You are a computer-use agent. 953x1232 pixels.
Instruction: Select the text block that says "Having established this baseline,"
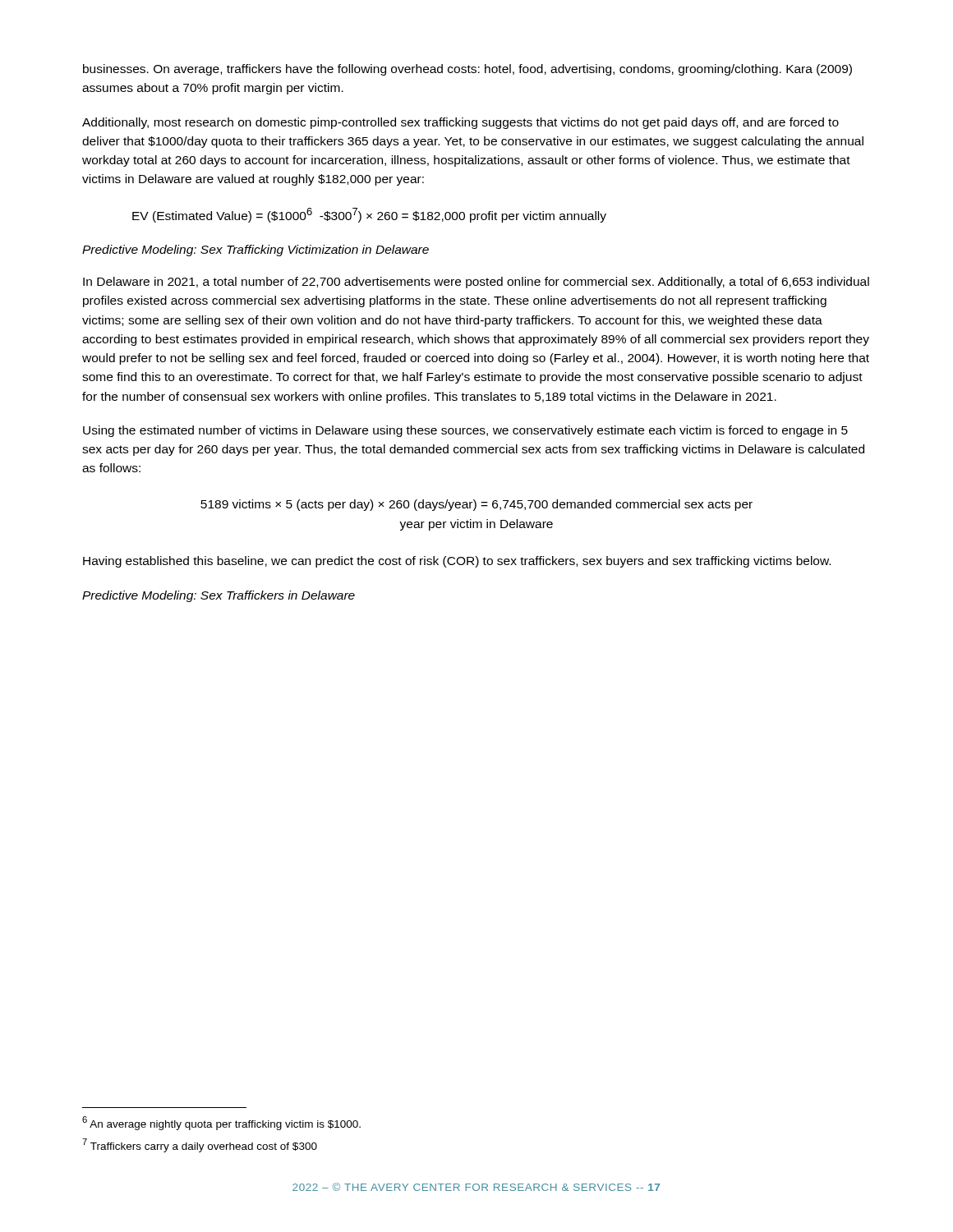pyautogui.click(x=457, y=561)
